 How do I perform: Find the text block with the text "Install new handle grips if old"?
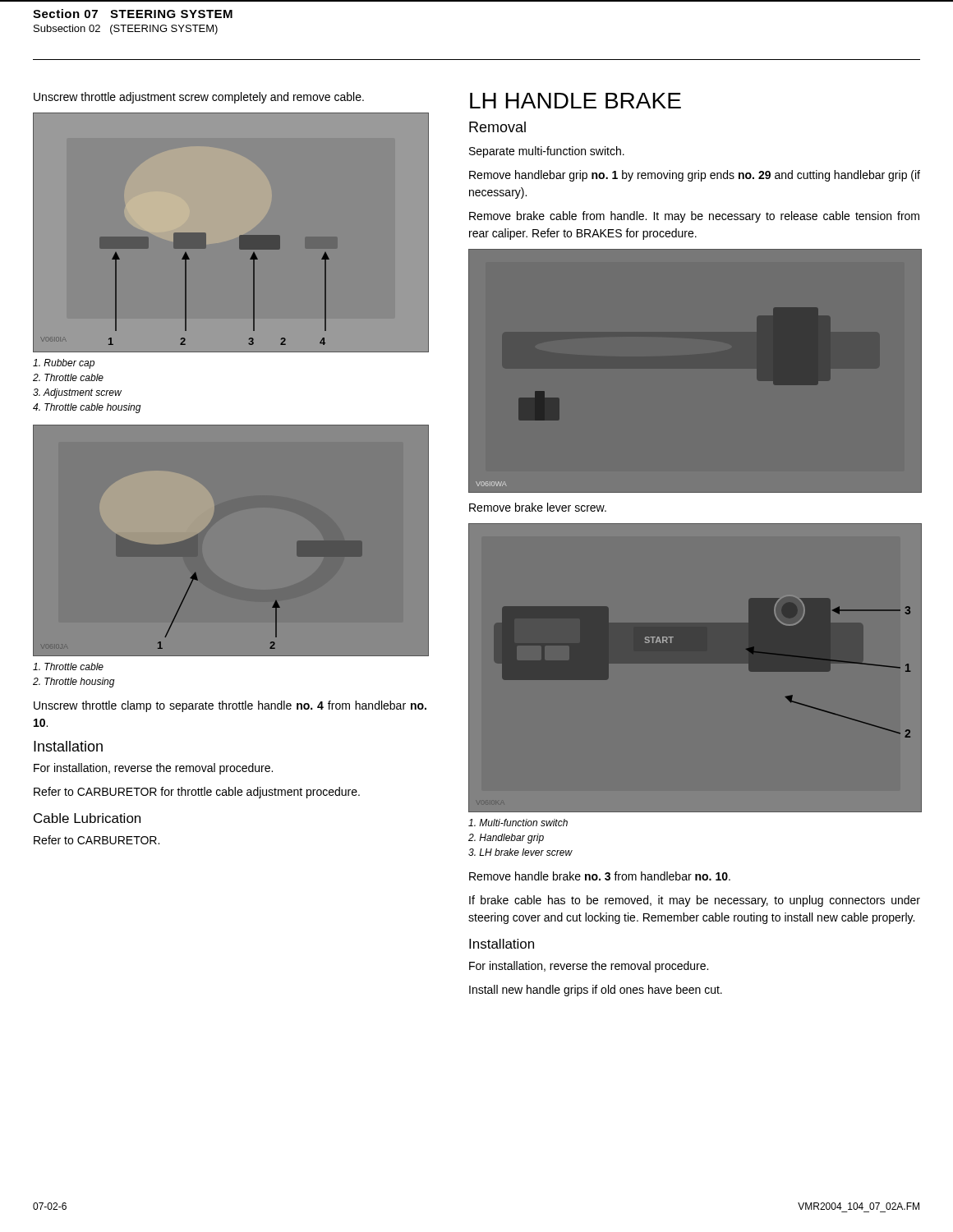coord(694,990)
